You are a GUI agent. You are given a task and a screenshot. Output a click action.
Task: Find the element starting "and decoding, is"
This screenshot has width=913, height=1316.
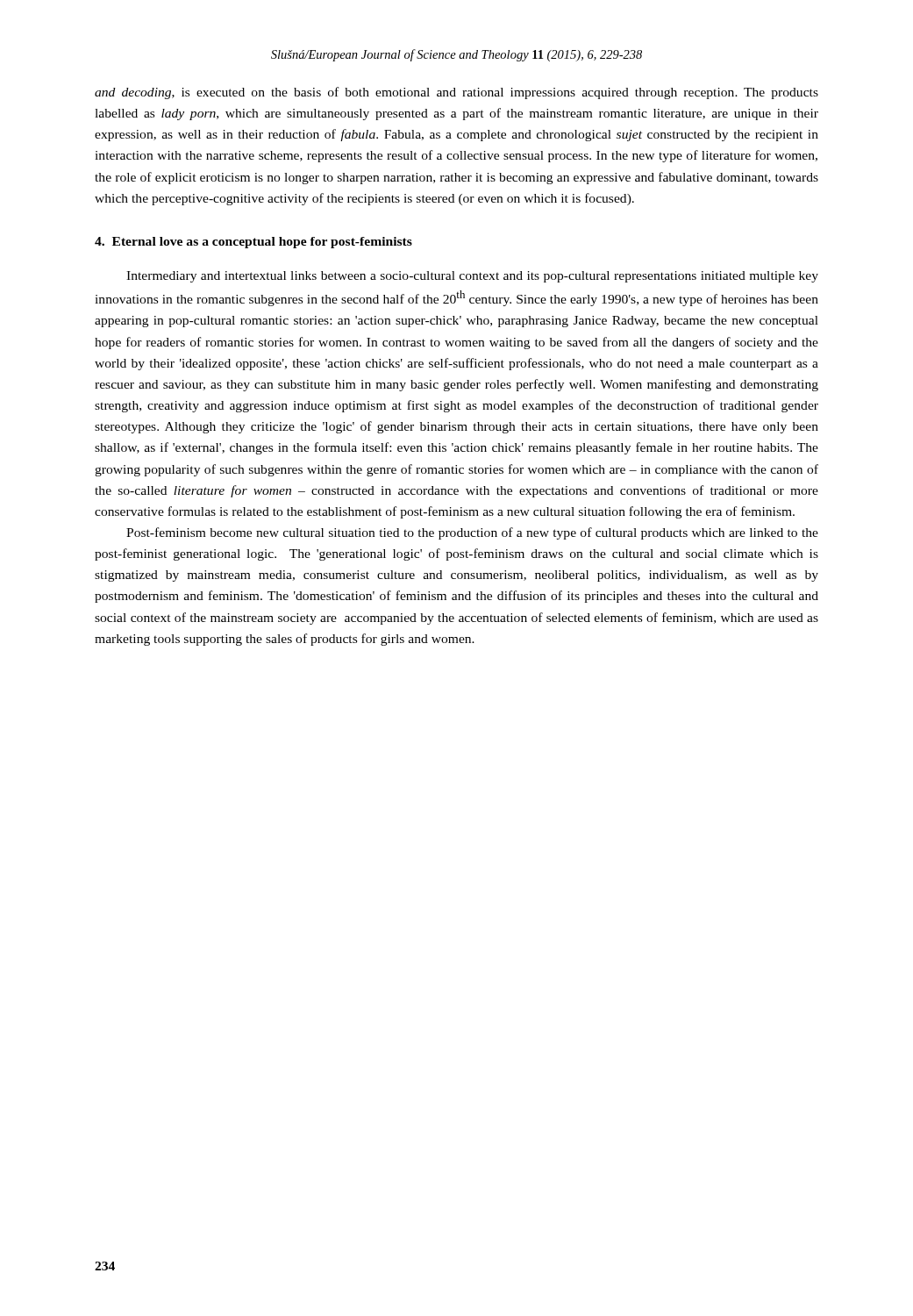point(456,145)
